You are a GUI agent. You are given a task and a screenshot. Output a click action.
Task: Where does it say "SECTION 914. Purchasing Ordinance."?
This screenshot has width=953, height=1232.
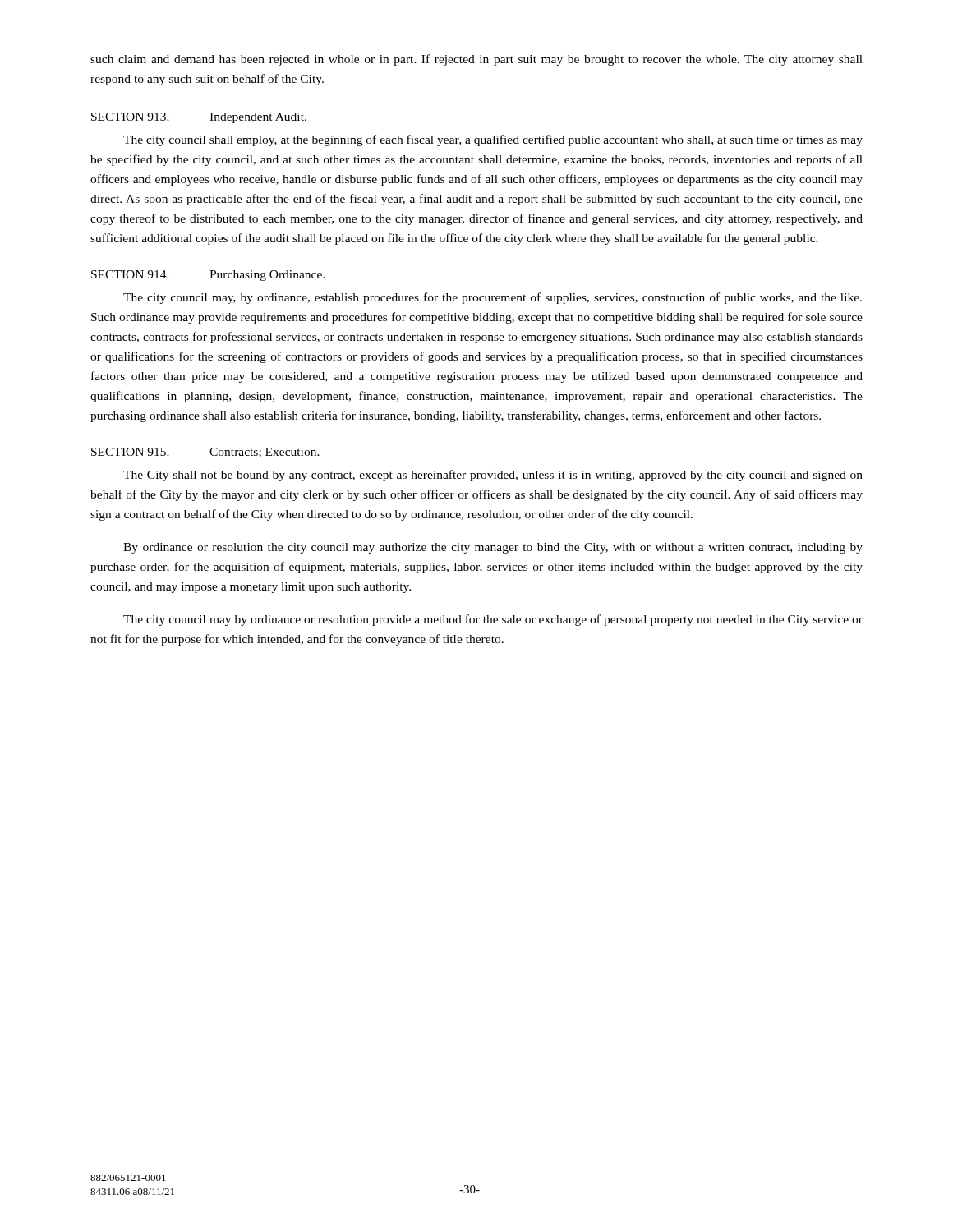(208, 274)
